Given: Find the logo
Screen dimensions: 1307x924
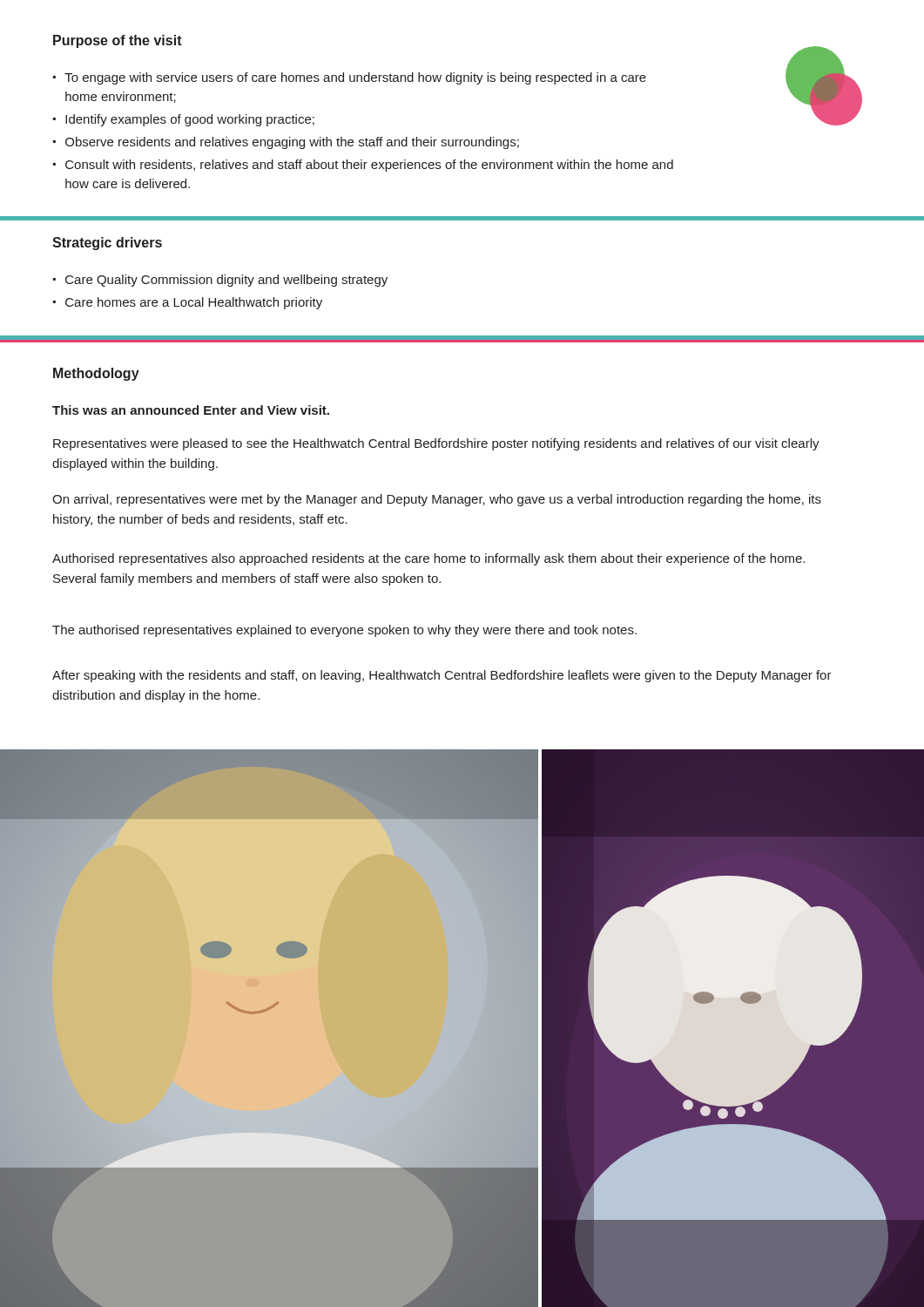Looking at the screenshot, I should 823,91.
